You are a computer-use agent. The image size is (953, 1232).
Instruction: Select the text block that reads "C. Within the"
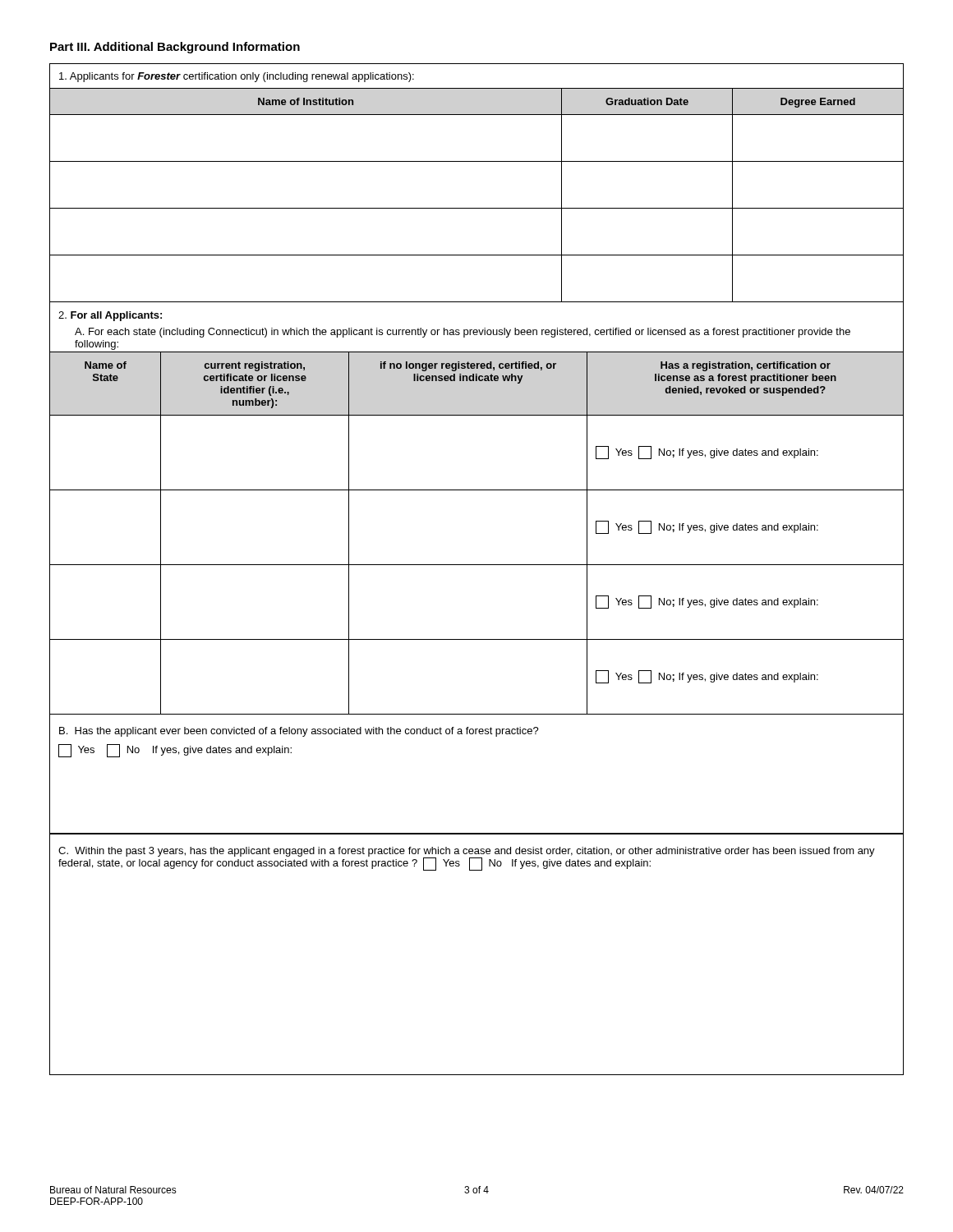(x=466, y=857)
